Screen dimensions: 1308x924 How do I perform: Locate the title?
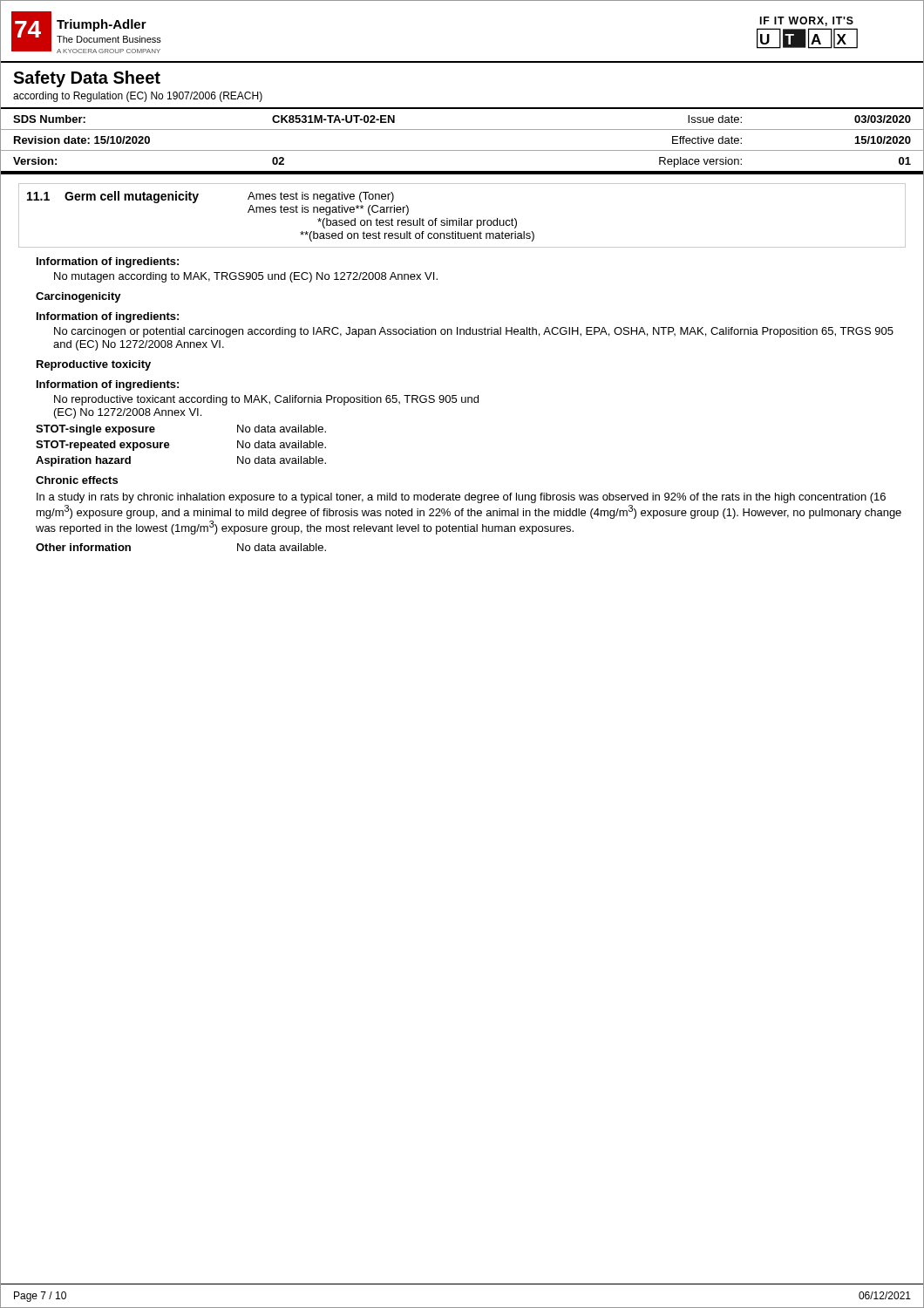(462, 85)
